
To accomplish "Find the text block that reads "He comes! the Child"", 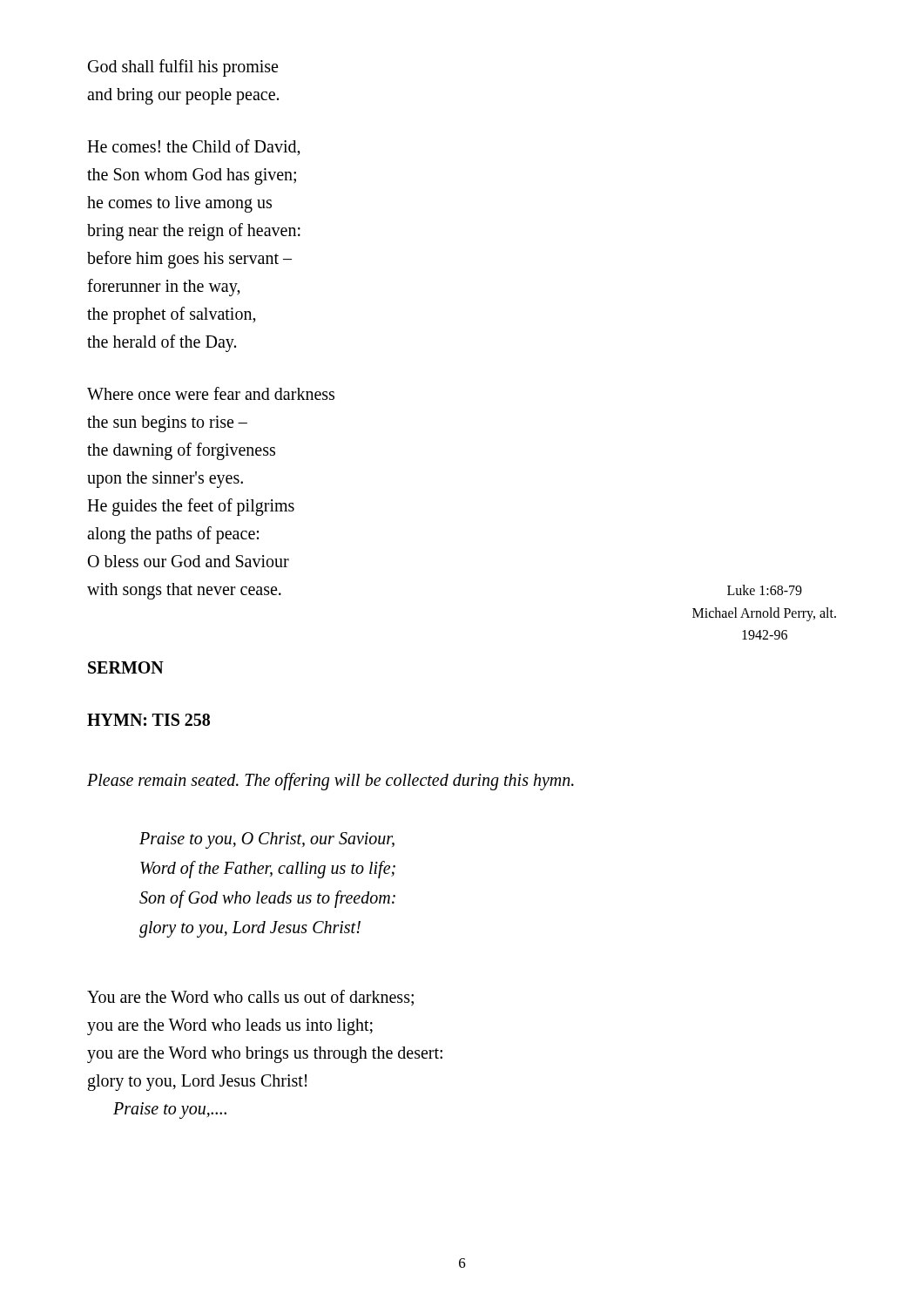I will [x=194, y=244].
